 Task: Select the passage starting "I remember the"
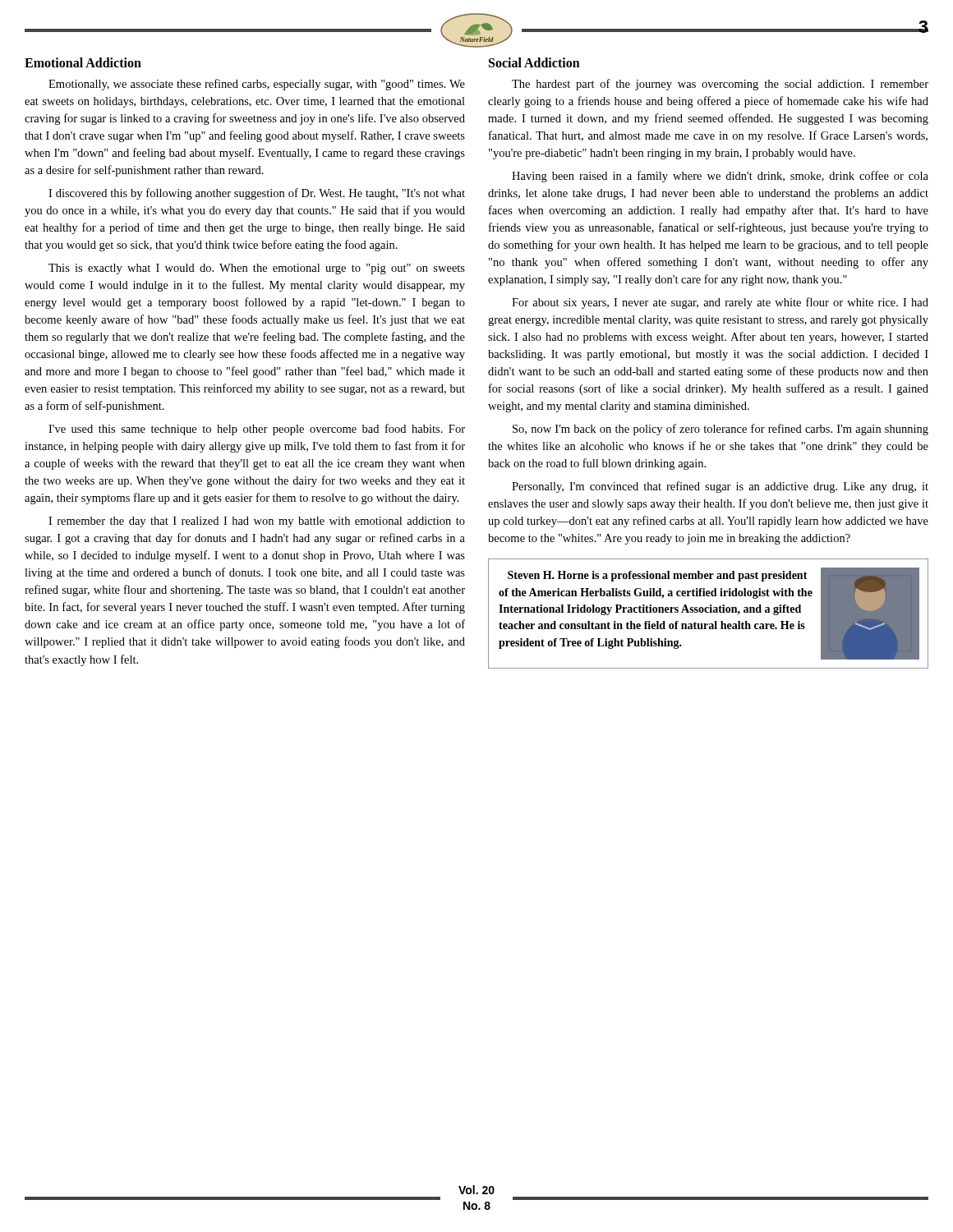tap(245, 590)
